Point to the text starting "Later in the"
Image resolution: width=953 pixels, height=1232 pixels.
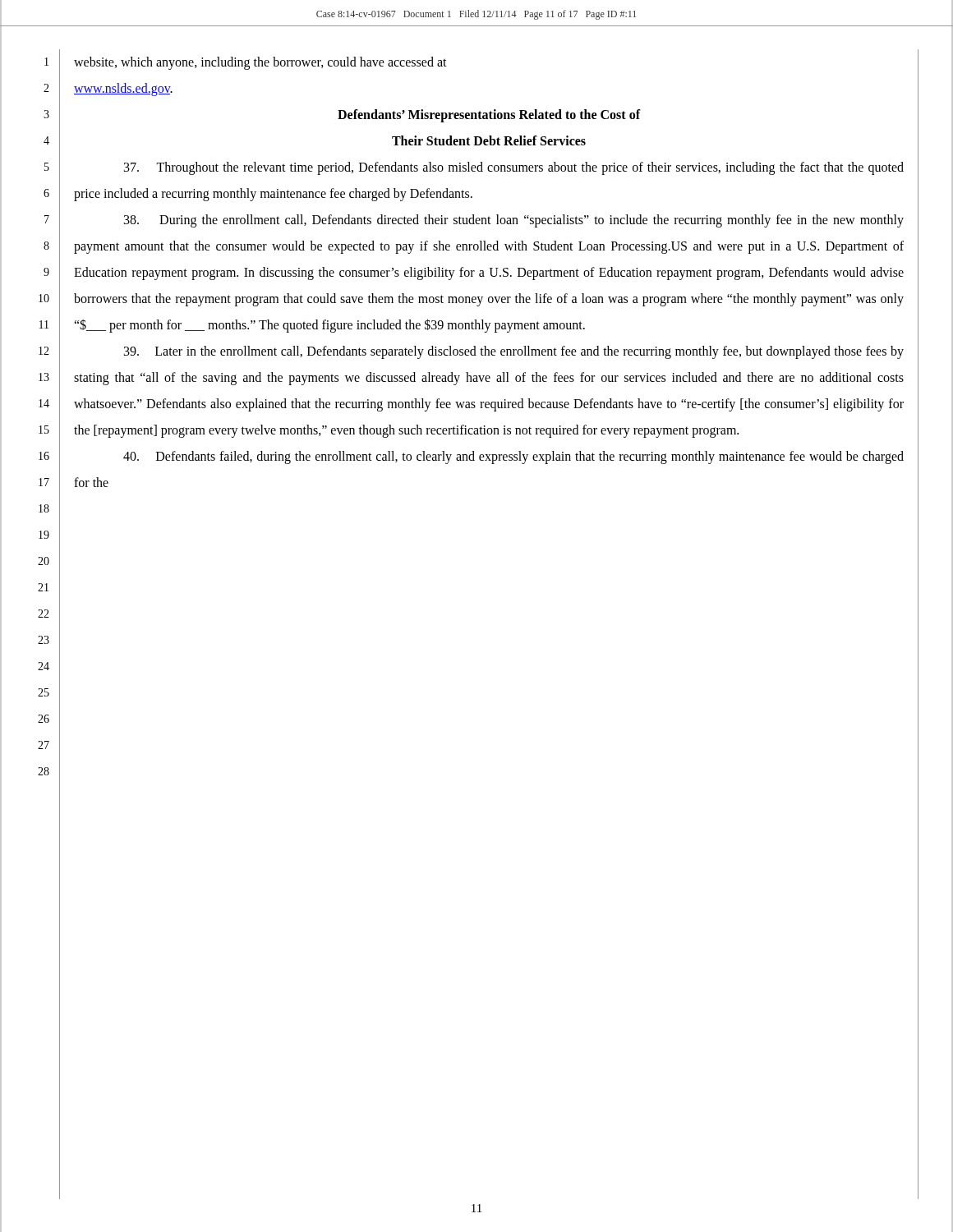coord(489,391)
